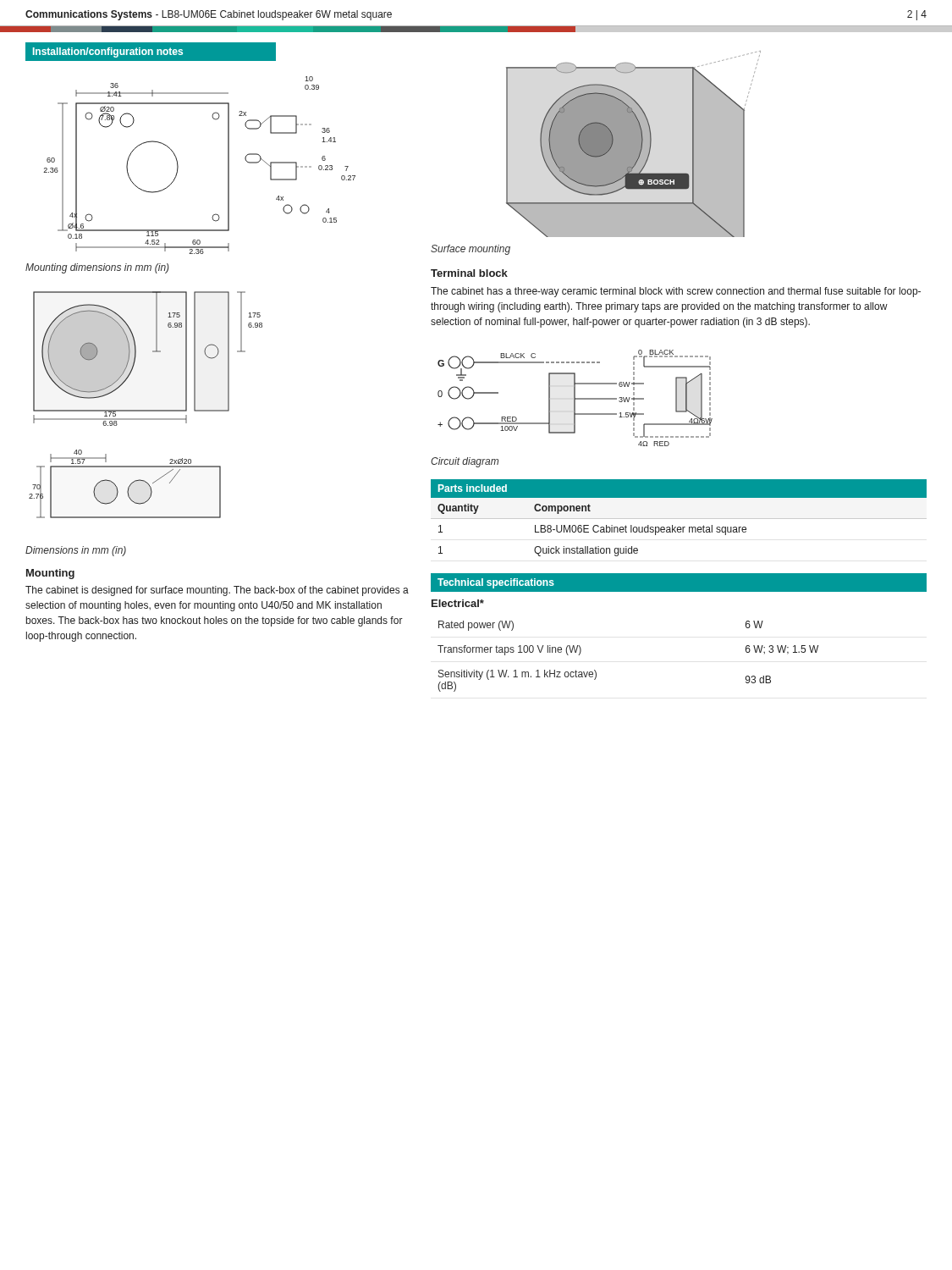Find "Terminal block" on this page

click(469, 273)
